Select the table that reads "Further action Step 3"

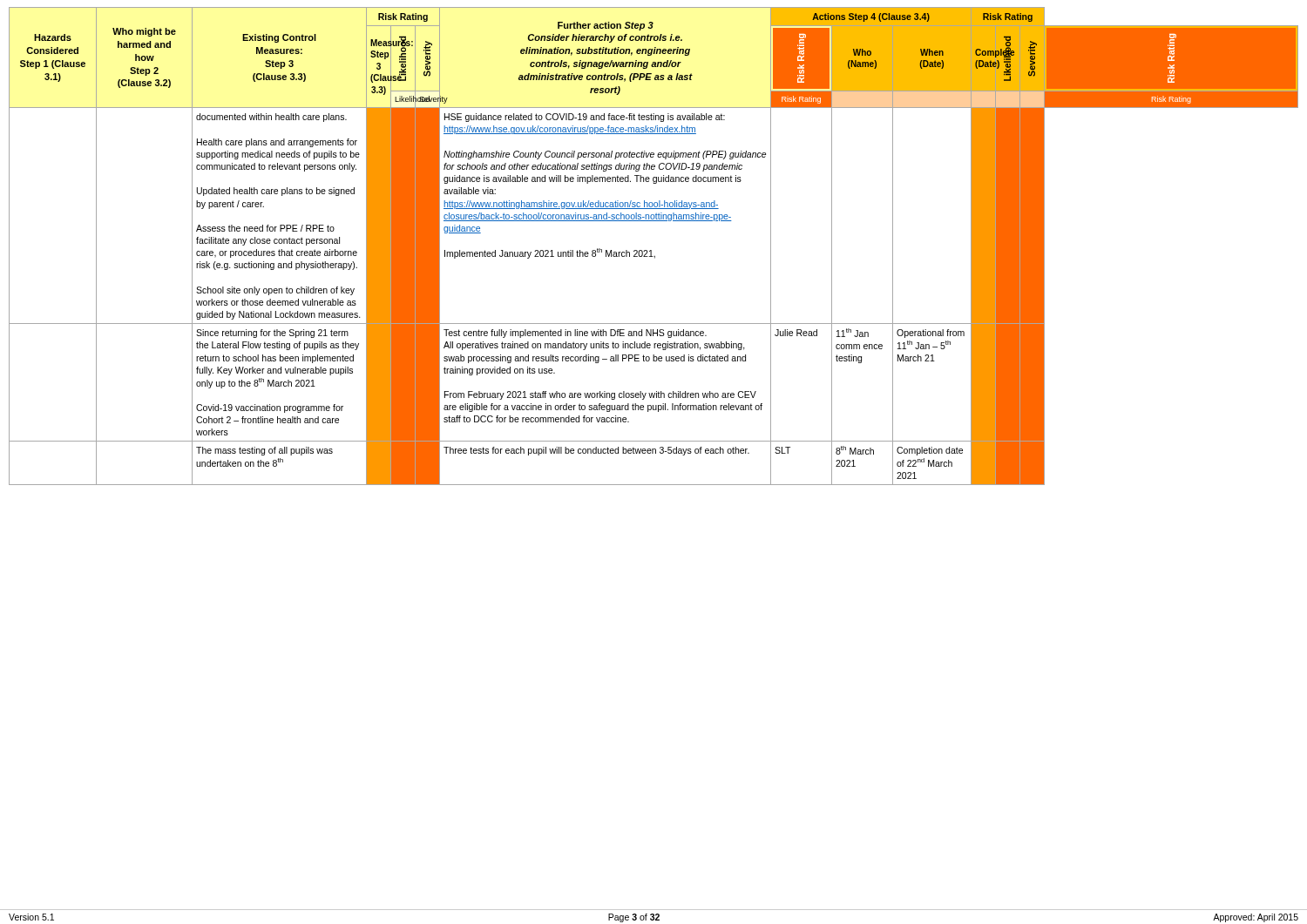click(x=654, y=246)
